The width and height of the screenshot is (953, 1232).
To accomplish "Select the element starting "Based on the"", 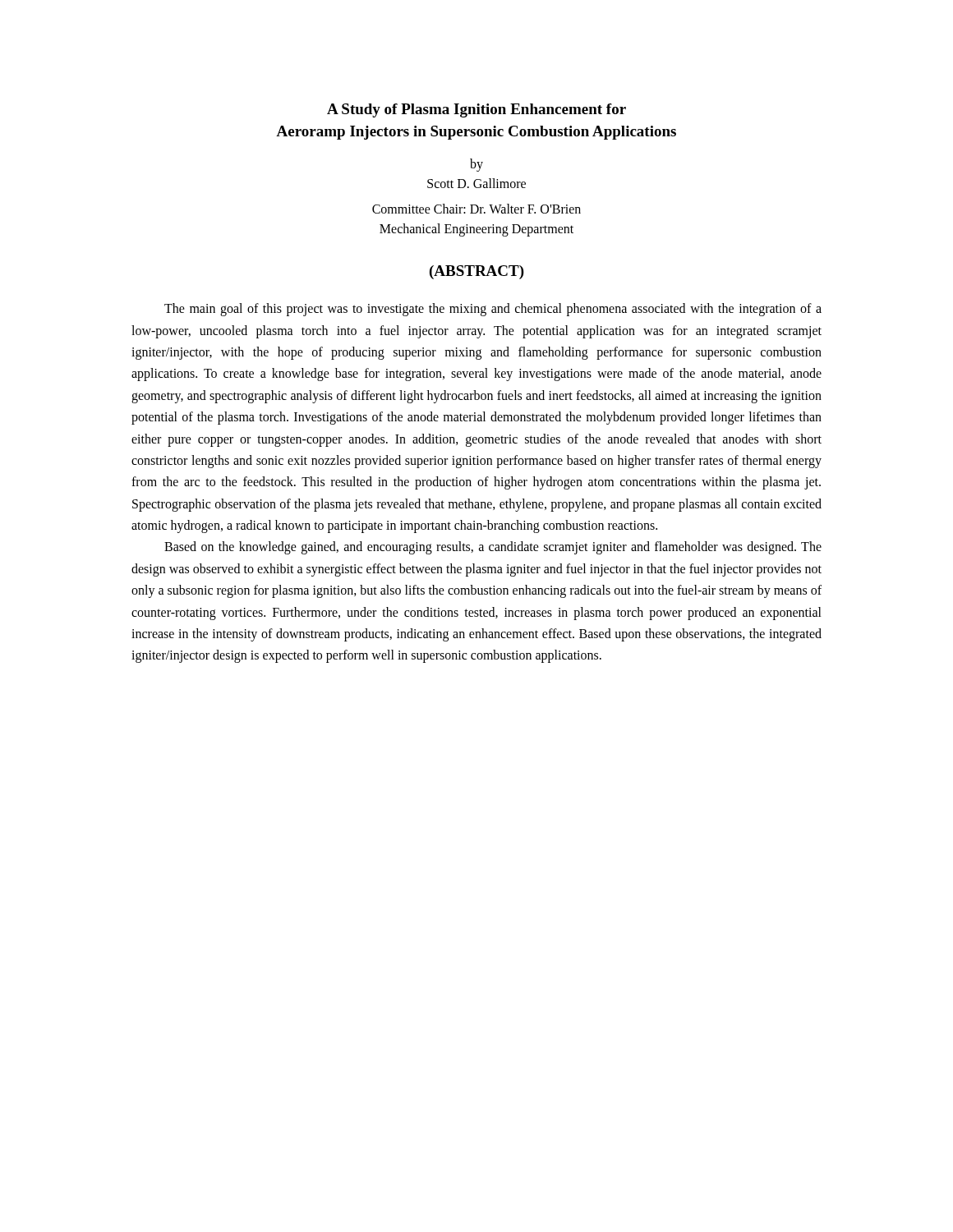I will (476, 602).
